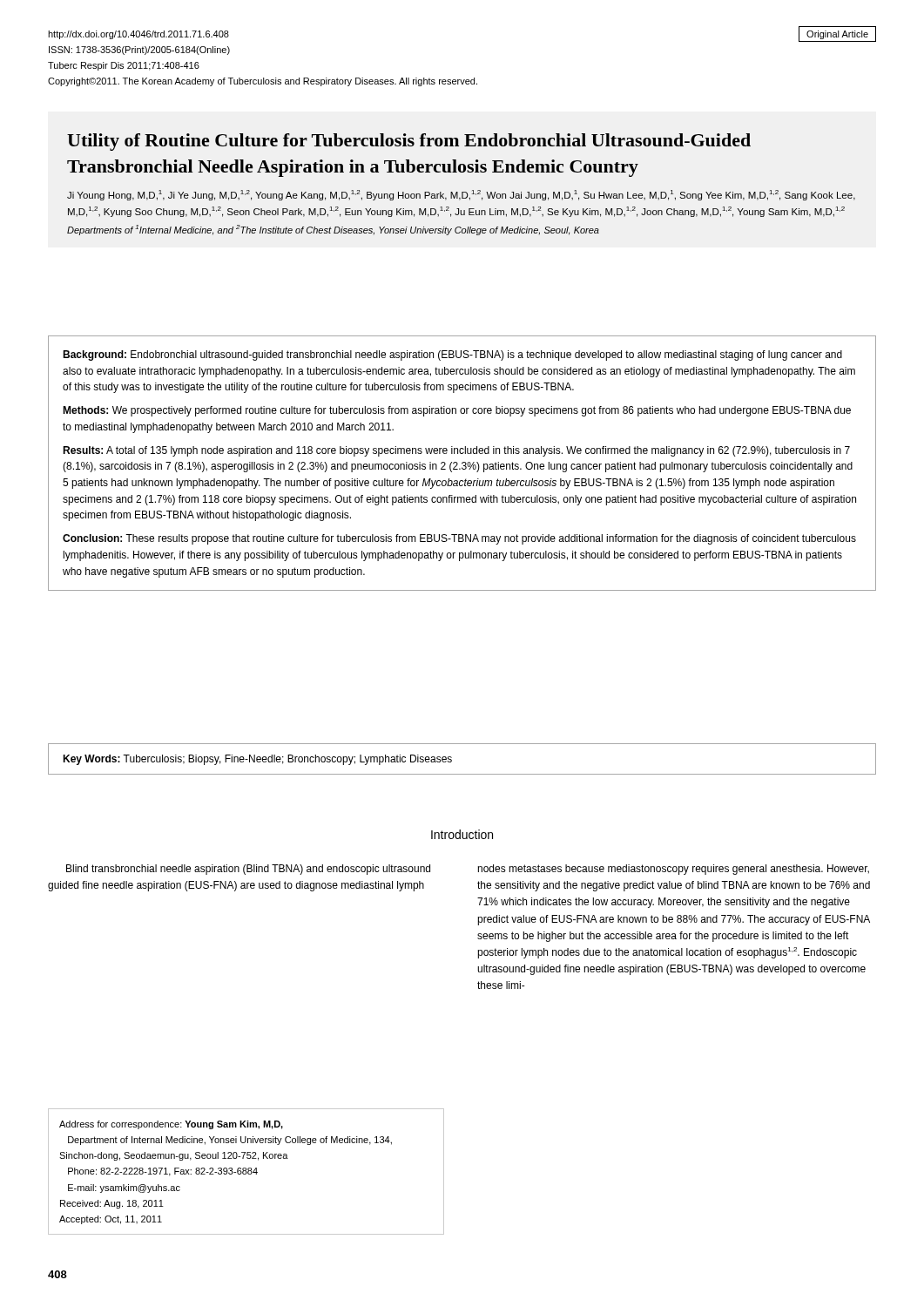Locate the text block with the text "Departments of 1Internal Medicine, and 2The"
This screenshot has height=1307, width=924.
[x=333, y=229]
